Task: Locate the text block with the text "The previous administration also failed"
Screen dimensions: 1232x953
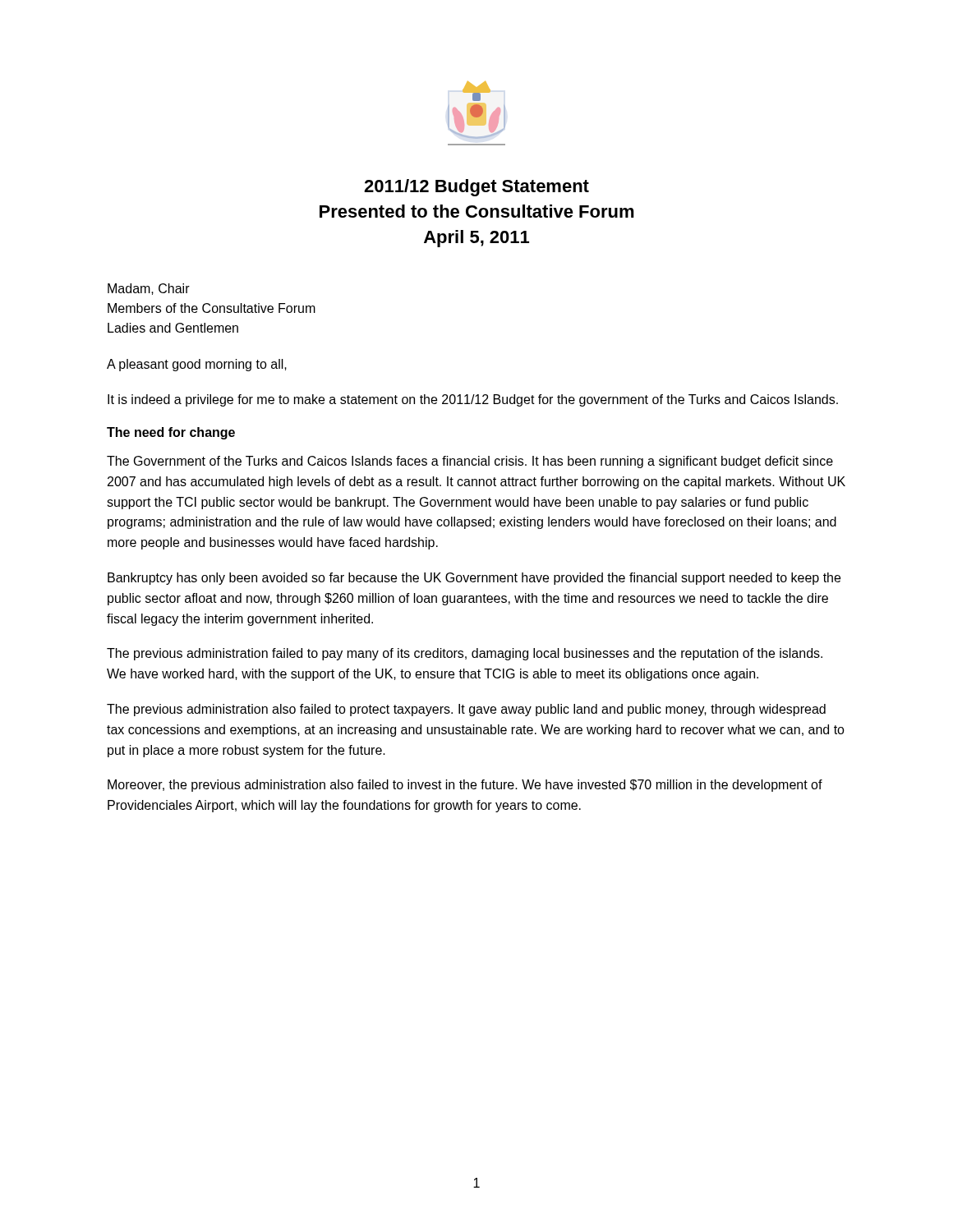Action: (x=476, y=730)
